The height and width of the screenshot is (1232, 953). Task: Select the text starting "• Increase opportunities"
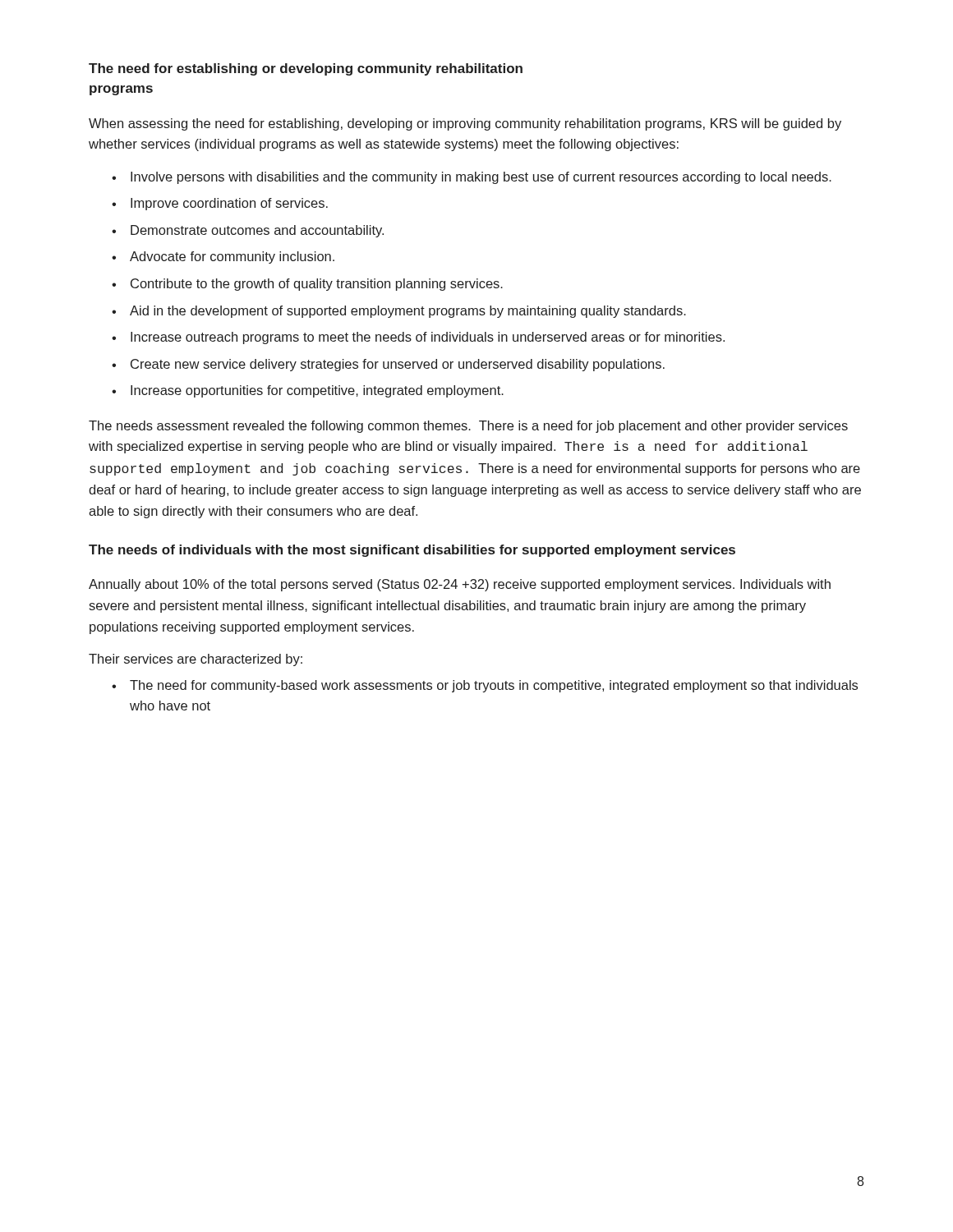308,391
